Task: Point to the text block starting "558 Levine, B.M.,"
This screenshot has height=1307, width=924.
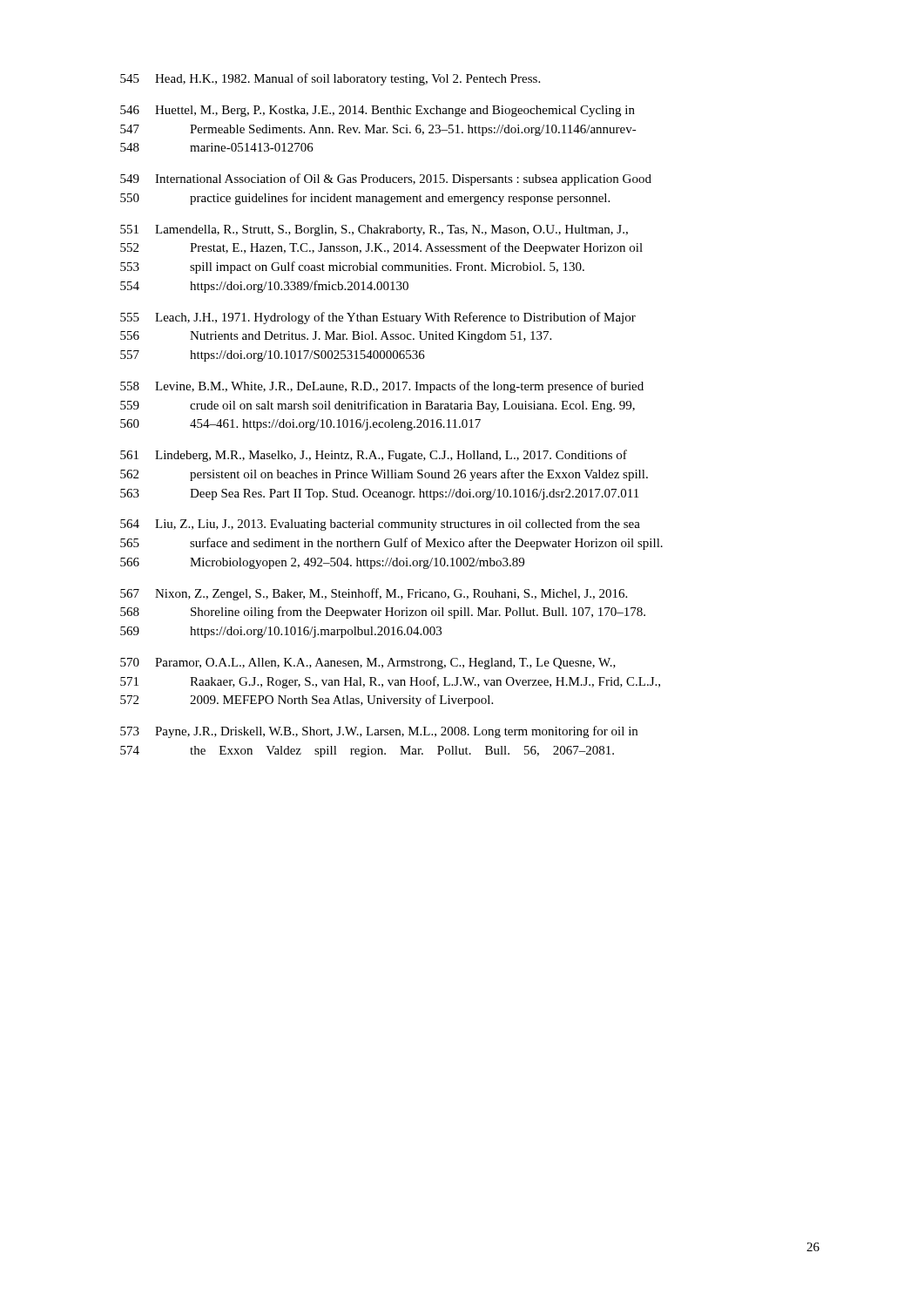Action: (453, 405)
